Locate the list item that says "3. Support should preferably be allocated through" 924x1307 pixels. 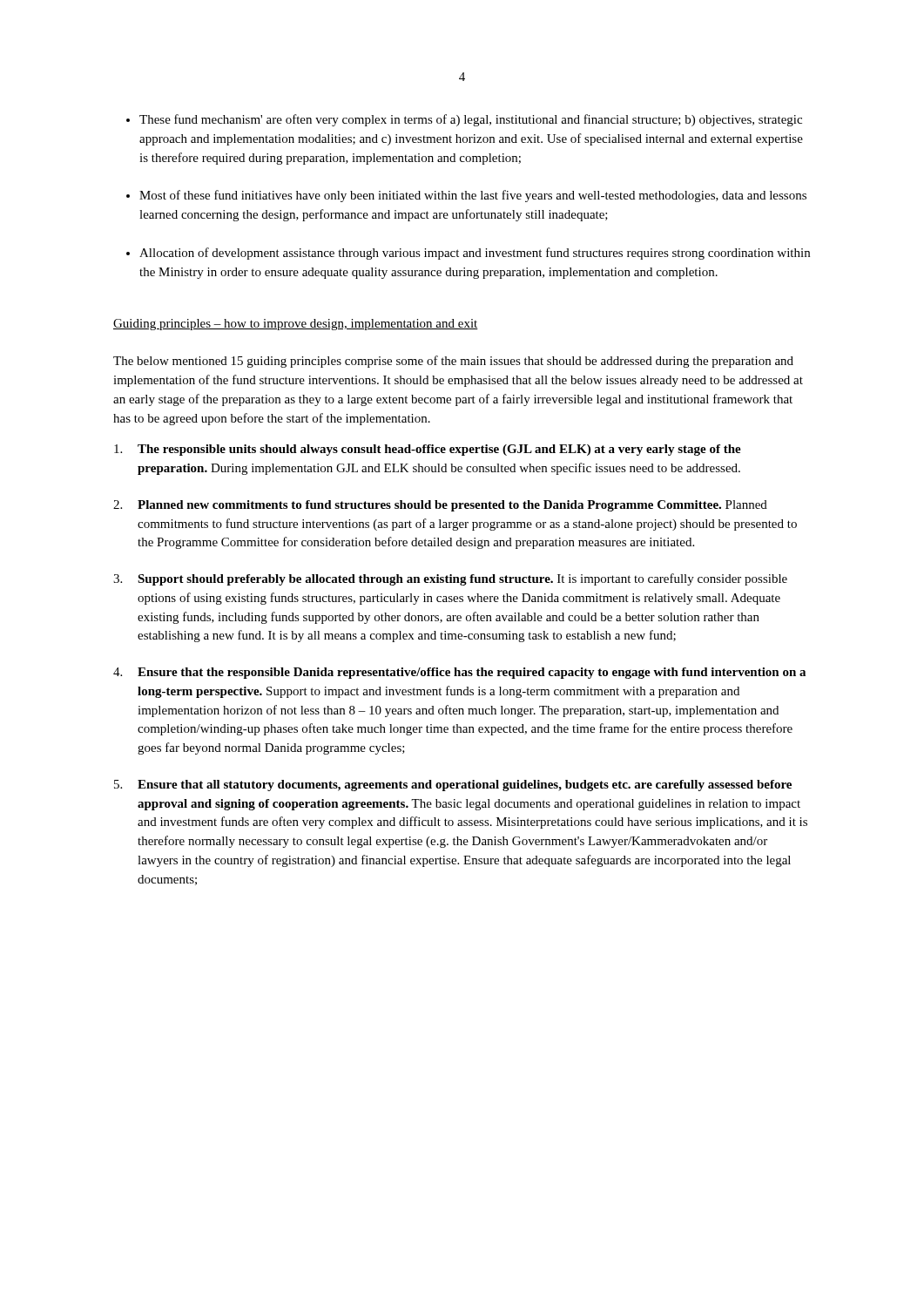tap(462, 608)
